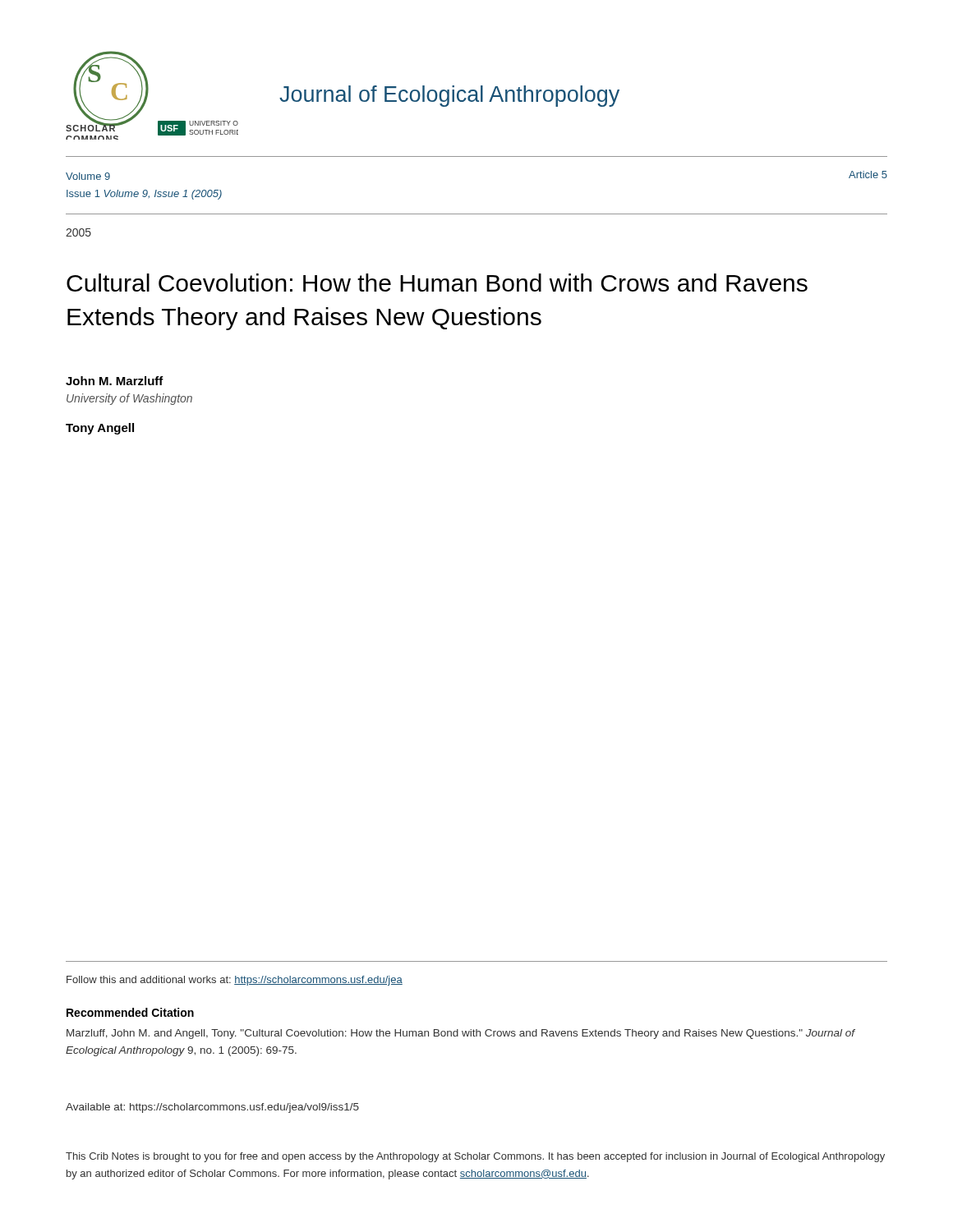Locate the text that says "University of Washington"
Viewport: 953px width, 1232px height.
coord(129,398)
